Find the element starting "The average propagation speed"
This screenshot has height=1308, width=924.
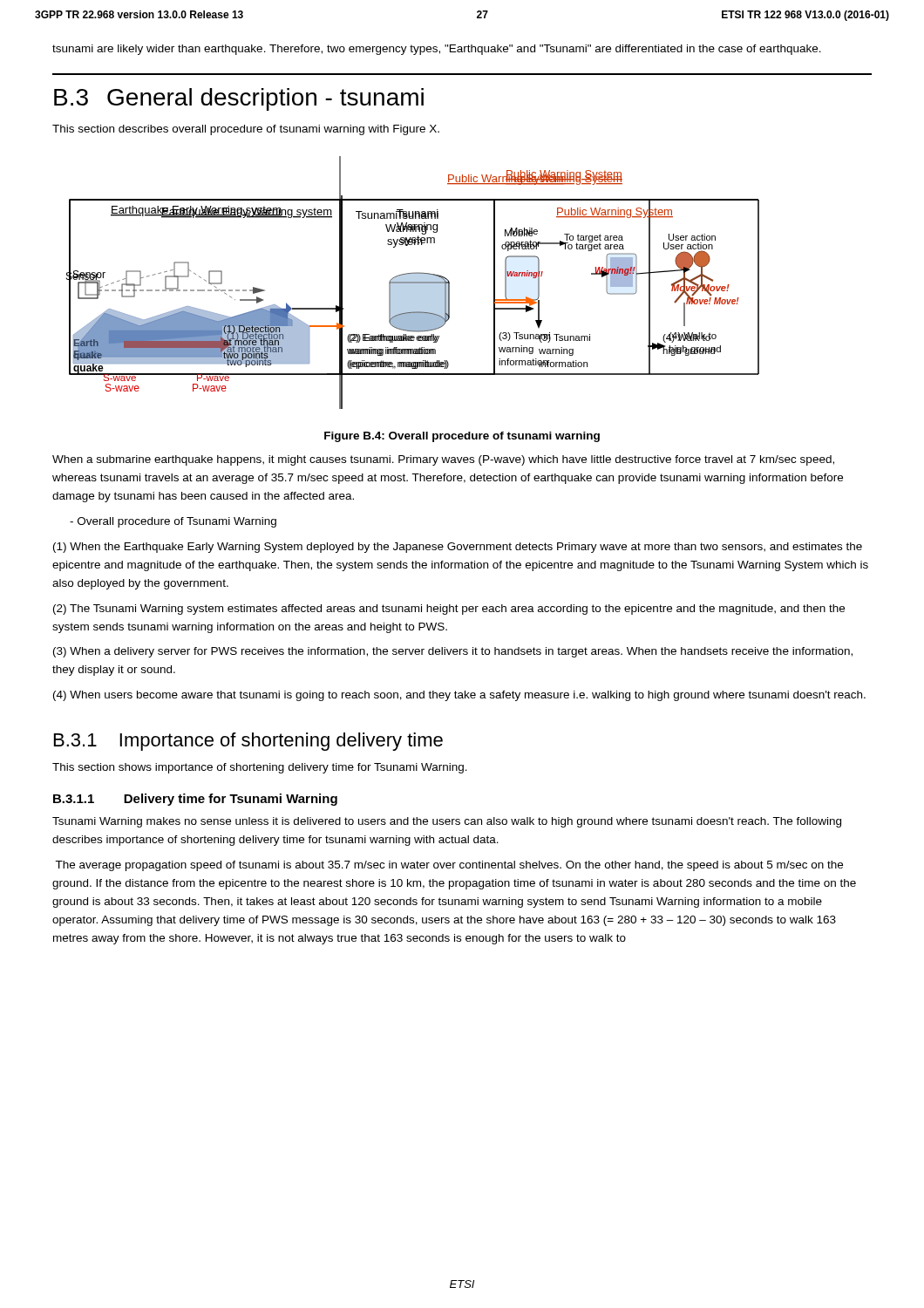[454, 901]
